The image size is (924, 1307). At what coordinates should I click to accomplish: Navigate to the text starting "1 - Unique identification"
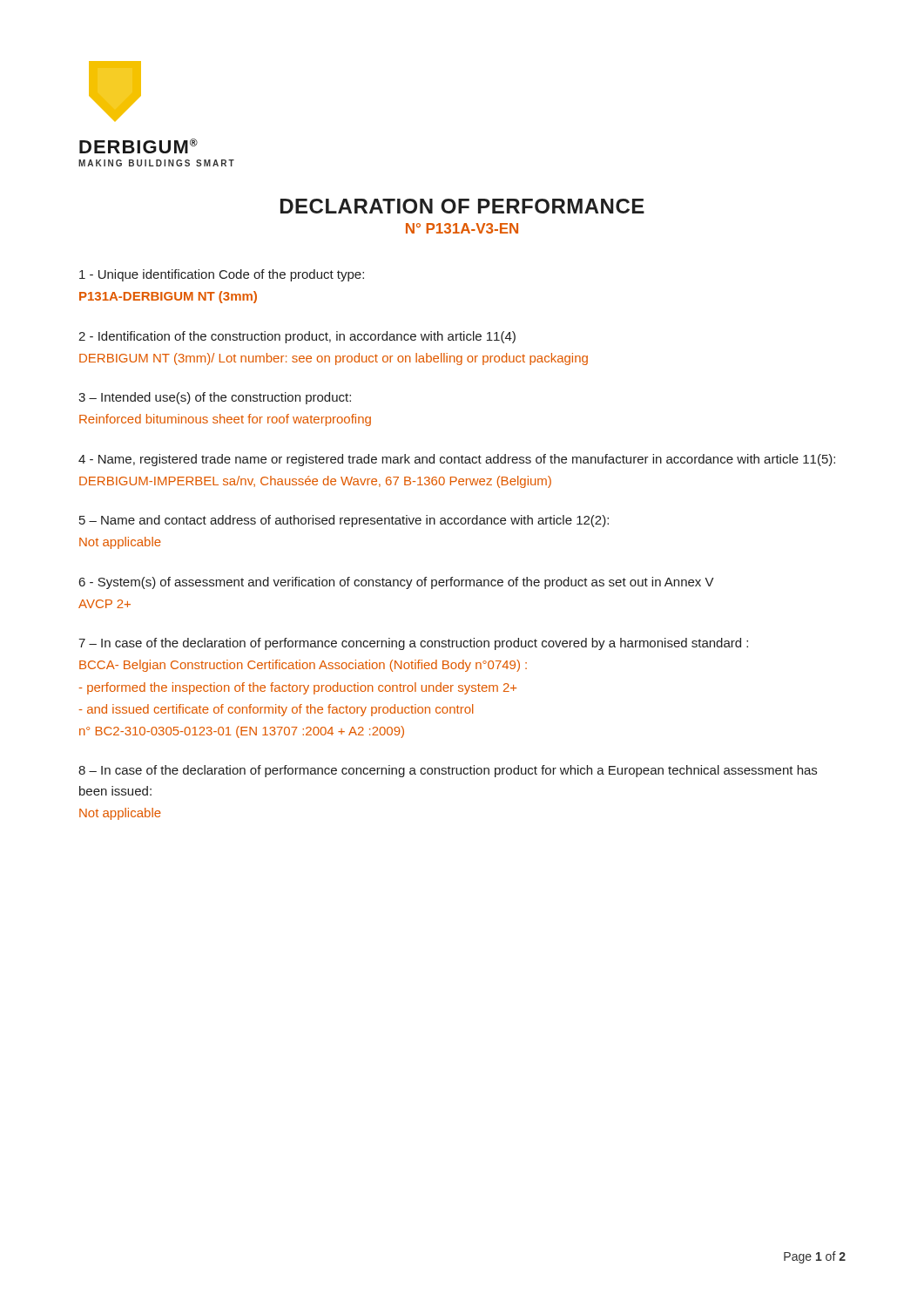click(x=222, y=275)
